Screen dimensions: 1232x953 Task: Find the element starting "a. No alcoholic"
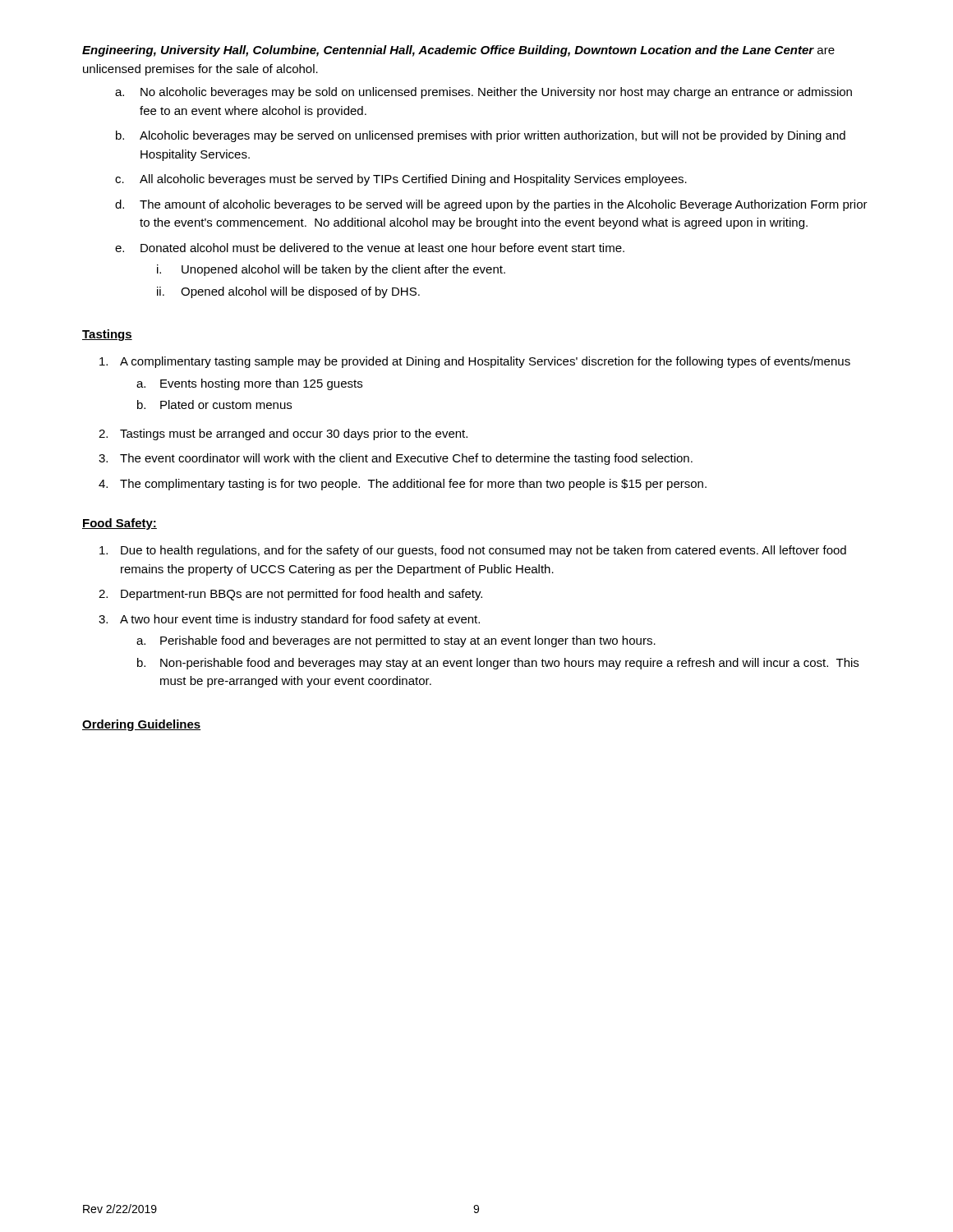[x=493, y=101]
